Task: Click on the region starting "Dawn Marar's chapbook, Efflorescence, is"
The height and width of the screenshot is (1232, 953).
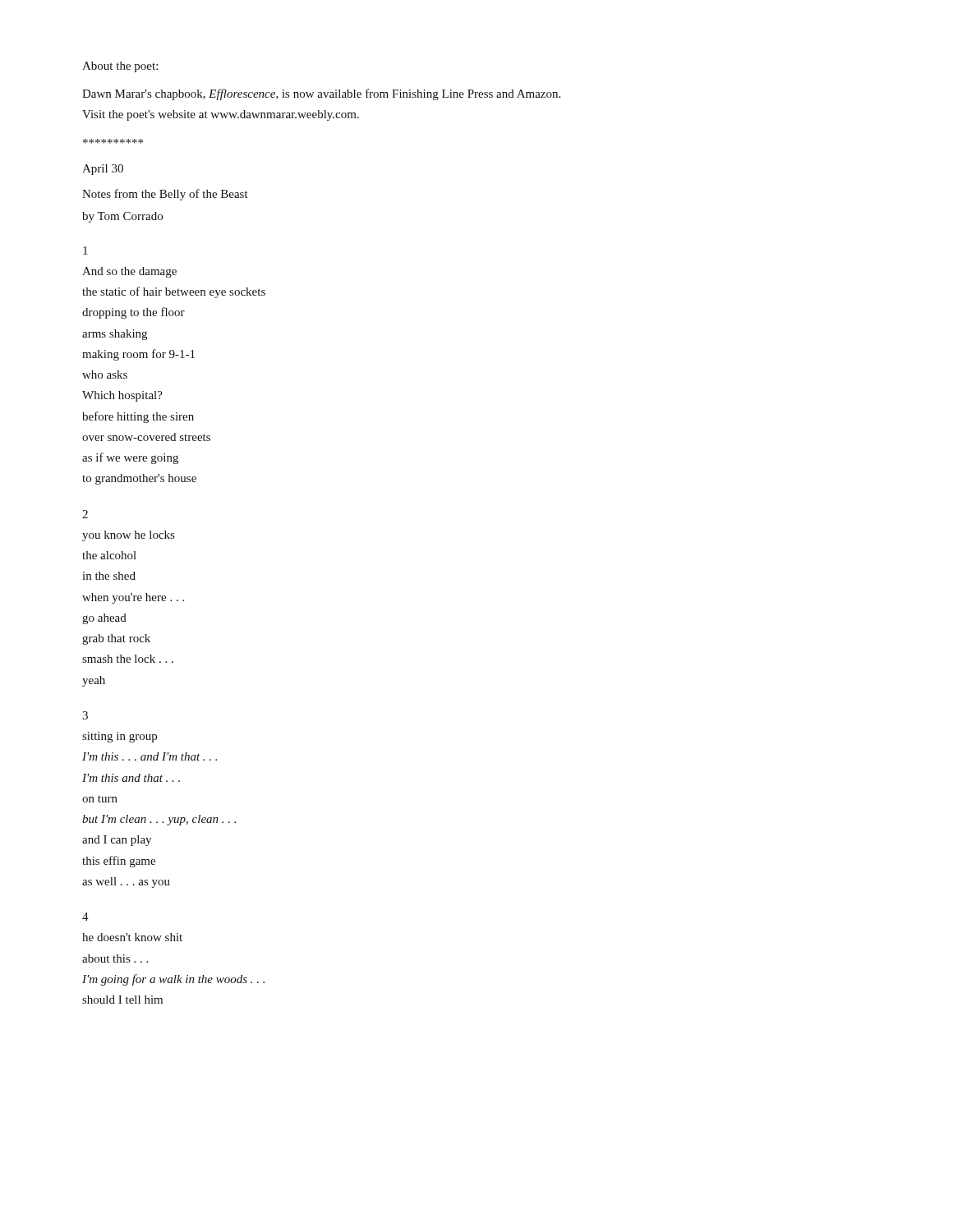Action: point(370,105)
